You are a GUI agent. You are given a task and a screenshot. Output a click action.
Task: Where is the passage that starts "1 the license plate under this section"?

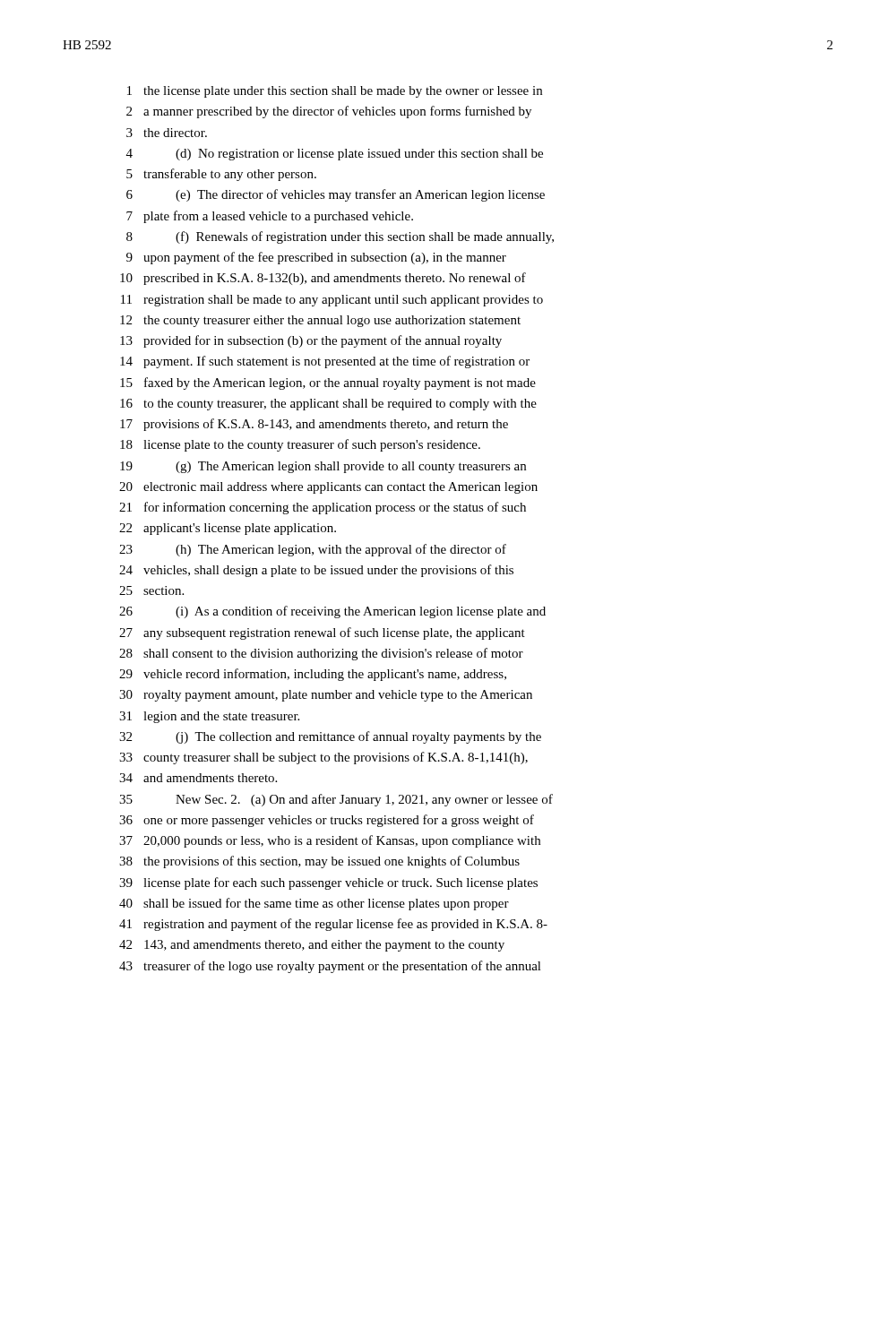click(x=466, y=91)
